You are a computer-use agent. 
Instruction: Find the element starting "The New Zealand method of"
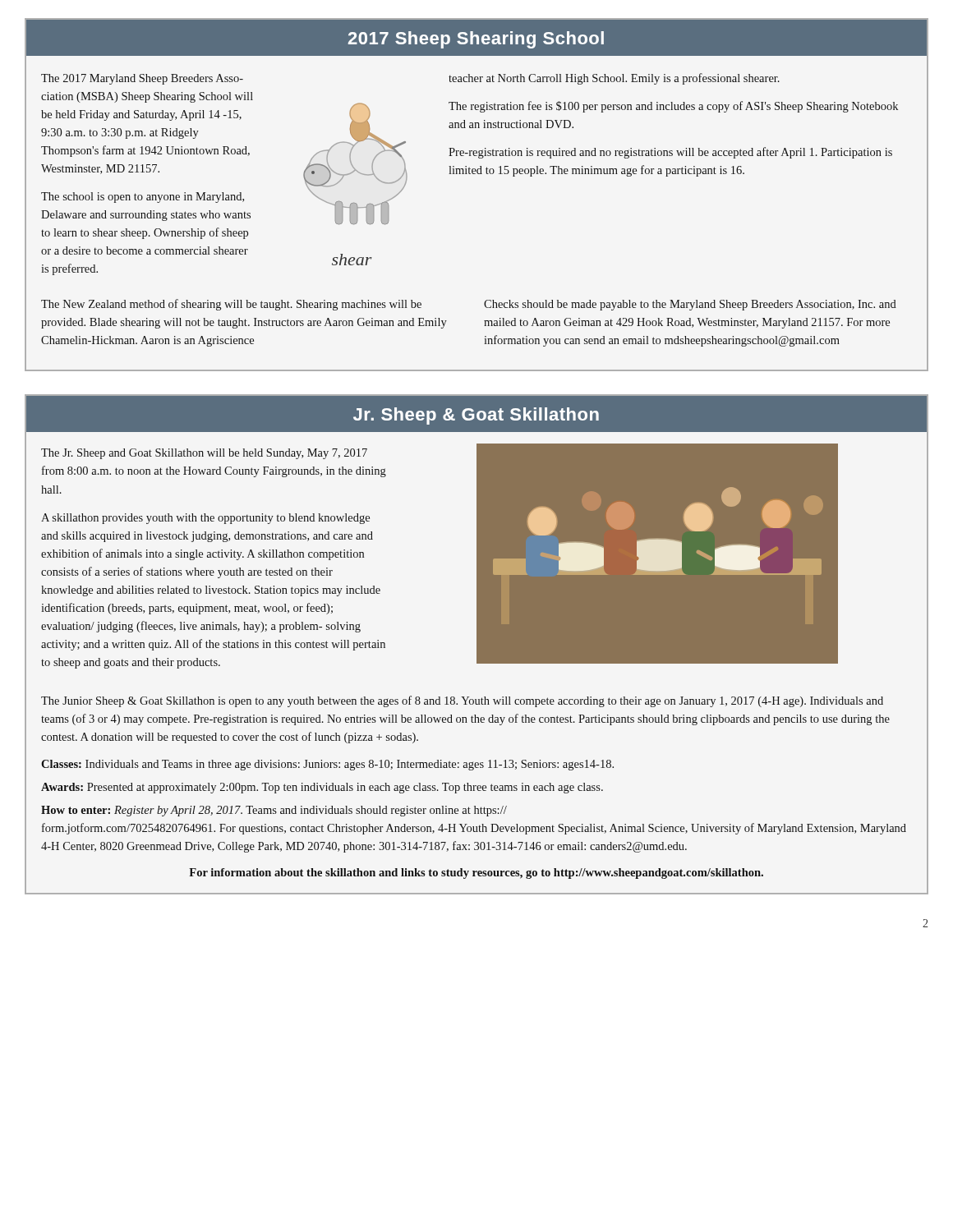[x=244, y=322]
